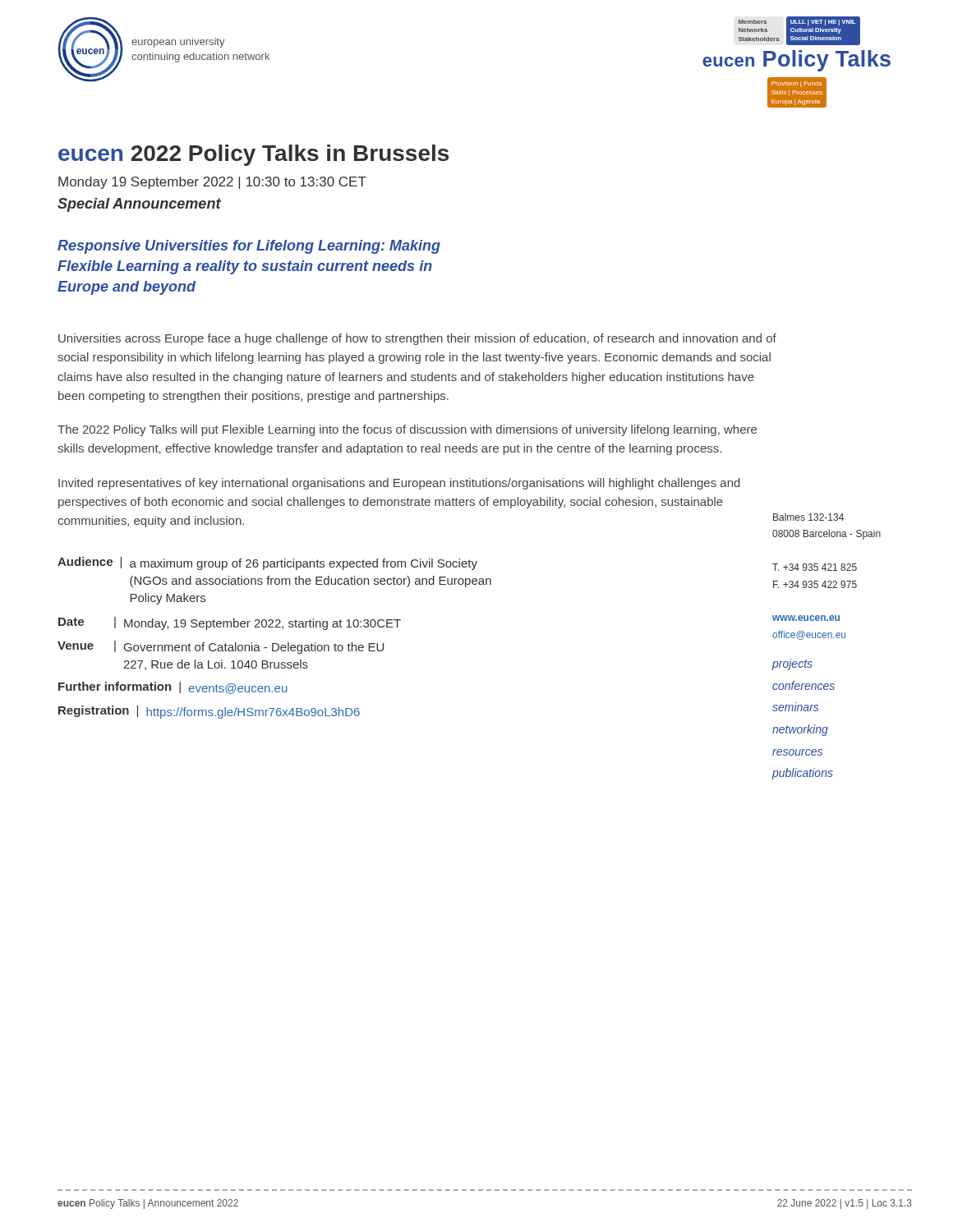Locate the region starting "Venue | Government of"

click(x=221, y=647)
